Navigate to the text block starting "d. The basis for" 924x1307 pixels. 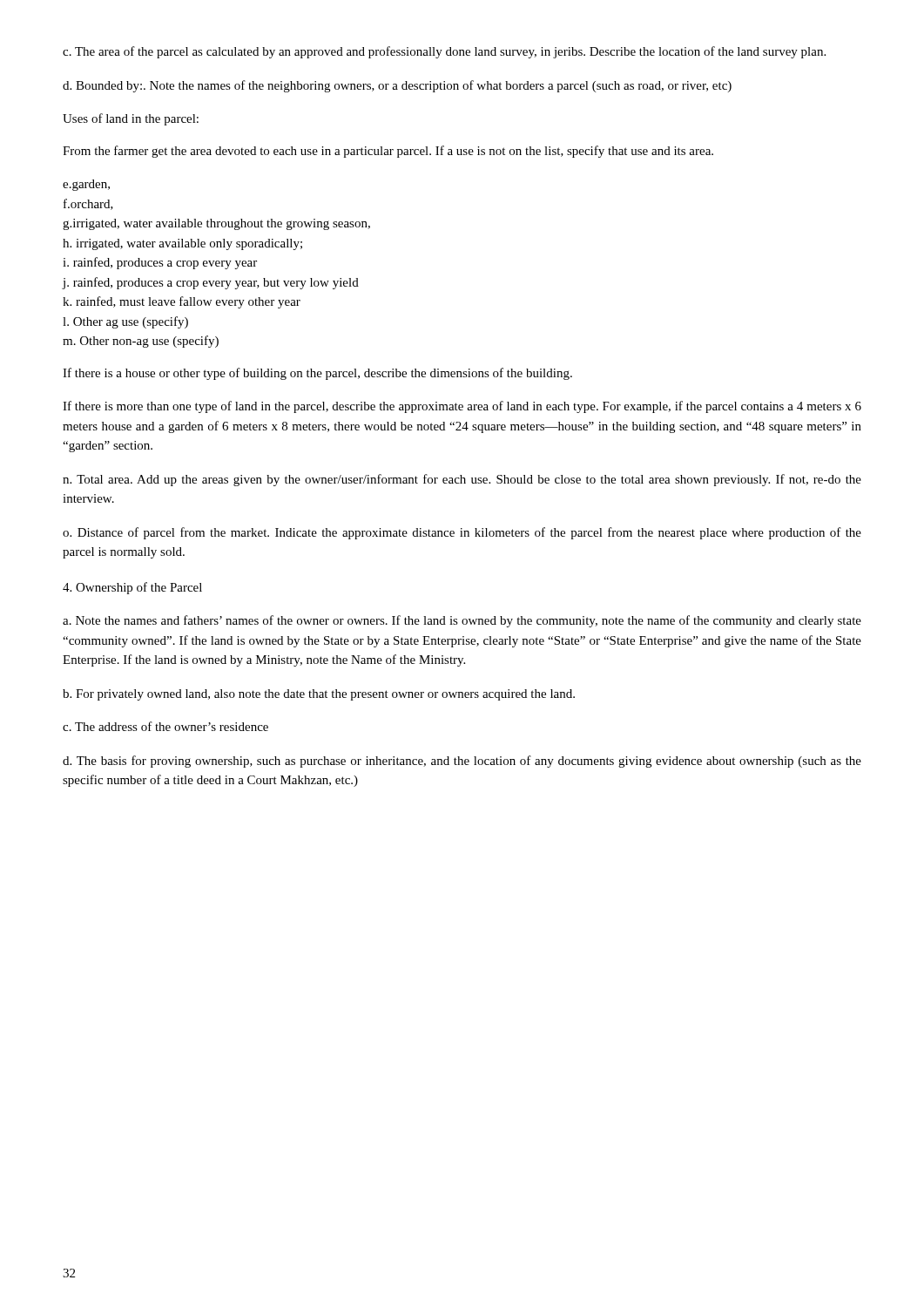[462, 770]
